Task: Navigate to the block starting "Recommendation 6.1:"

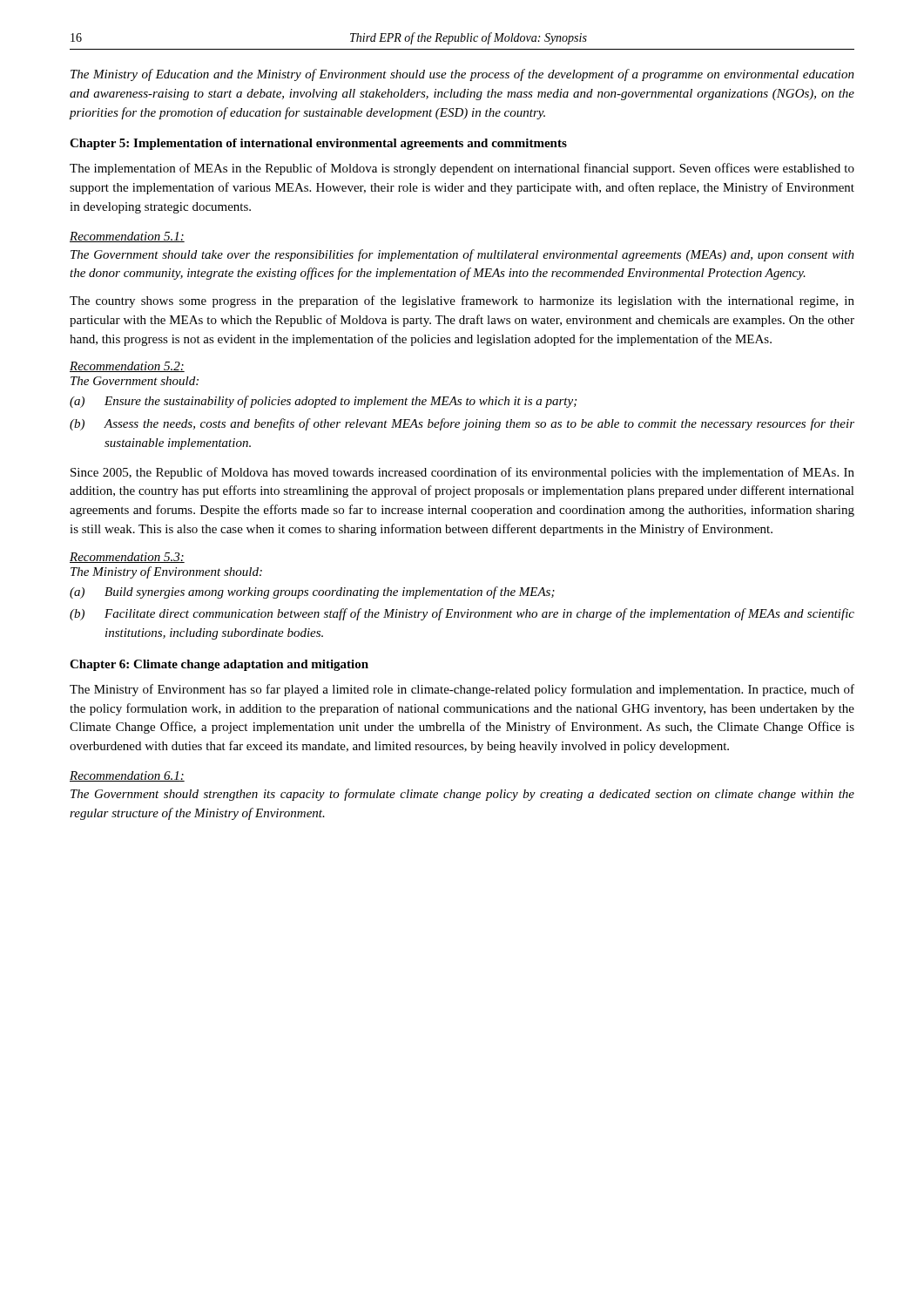Action: point(127,775)
